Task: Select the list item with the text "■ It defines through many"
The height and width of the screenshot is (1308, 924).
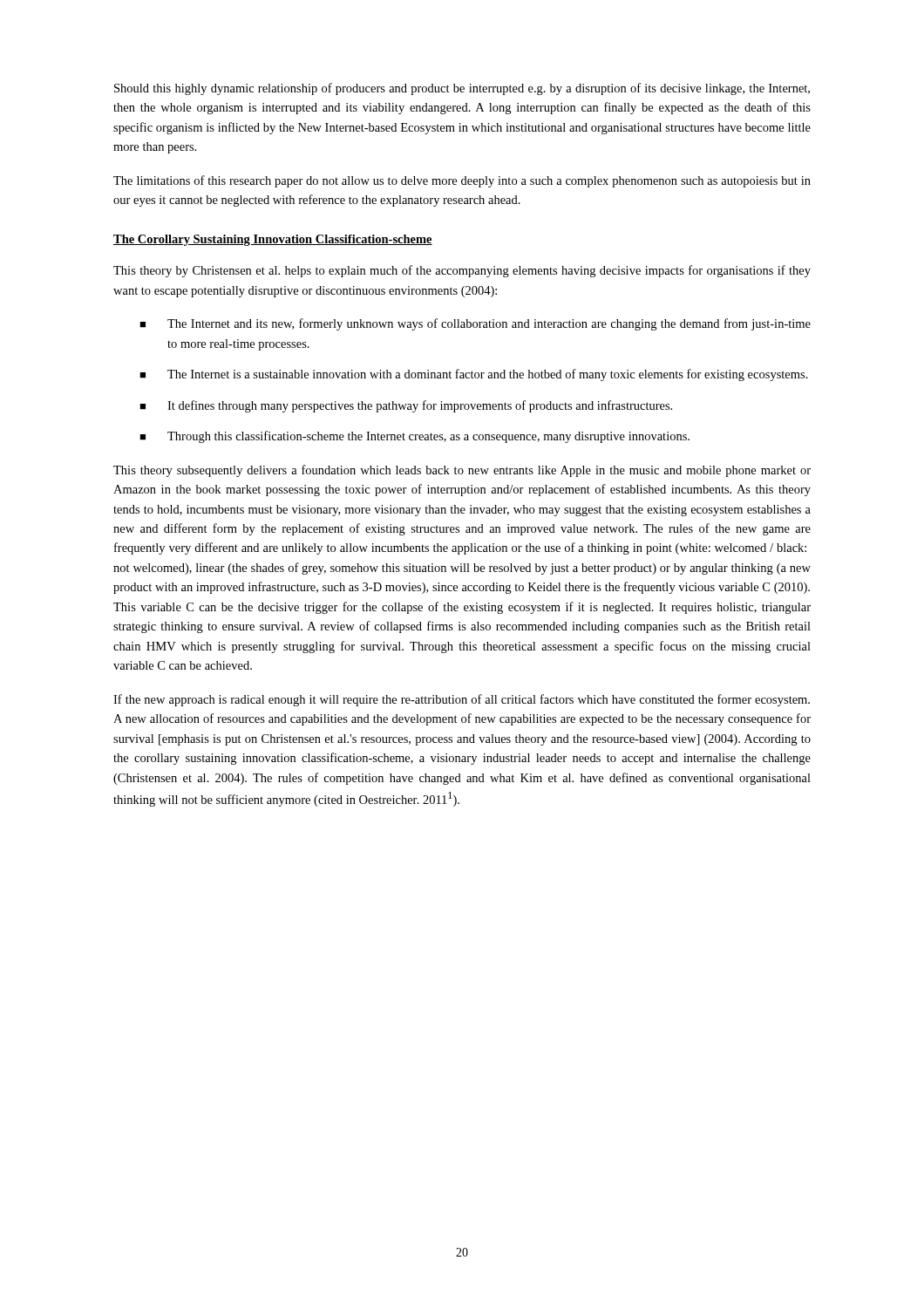Action: [475, 405]
